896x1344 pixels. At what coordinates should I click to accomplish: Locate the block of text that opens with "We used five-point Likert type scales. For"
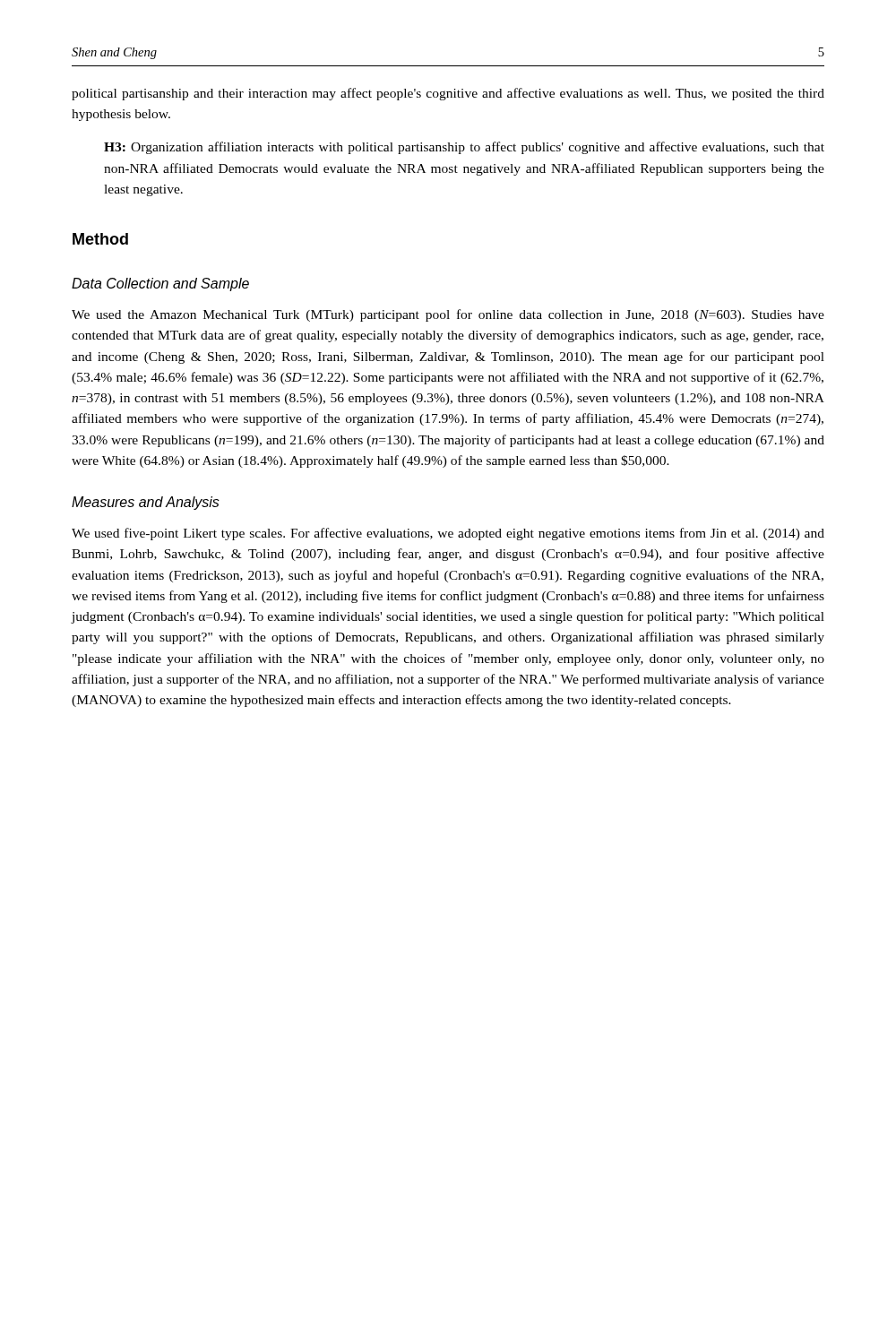pos(448,616)
